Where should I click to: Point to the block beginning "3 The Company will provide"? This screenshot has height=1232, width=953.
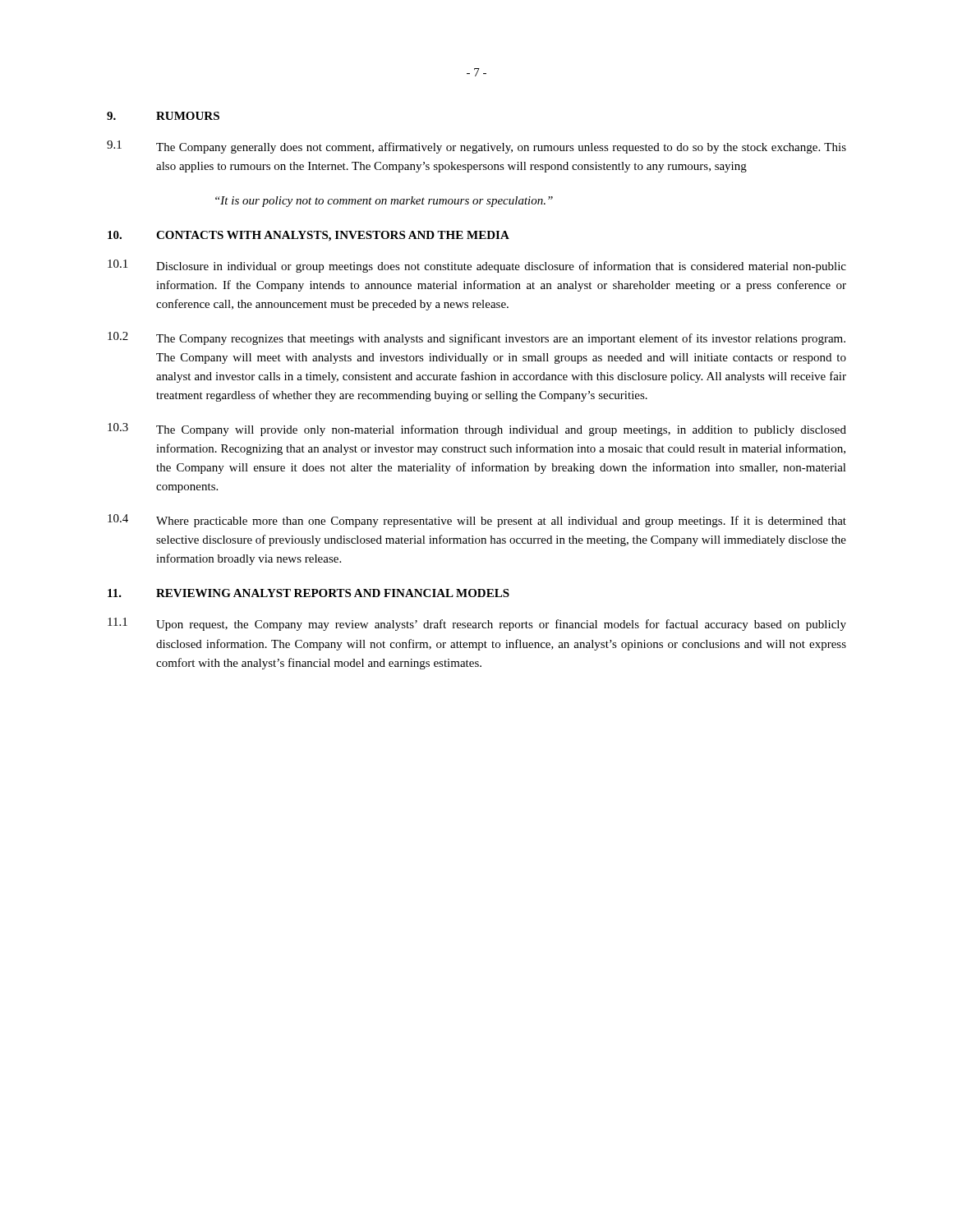[476, 458]
